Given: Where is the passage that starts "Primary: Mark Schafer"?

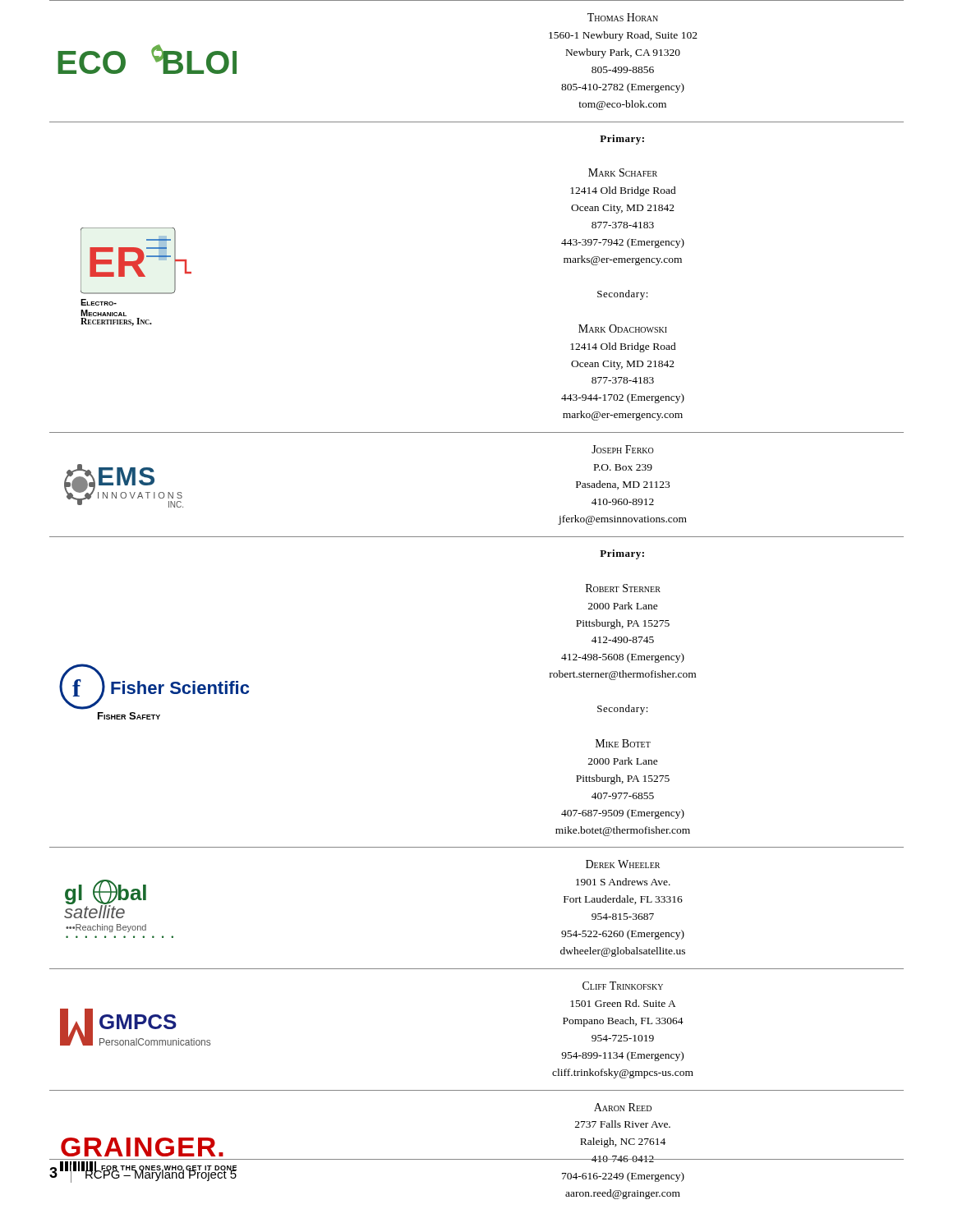Looking at the screenshot, I should pos(622,140).
